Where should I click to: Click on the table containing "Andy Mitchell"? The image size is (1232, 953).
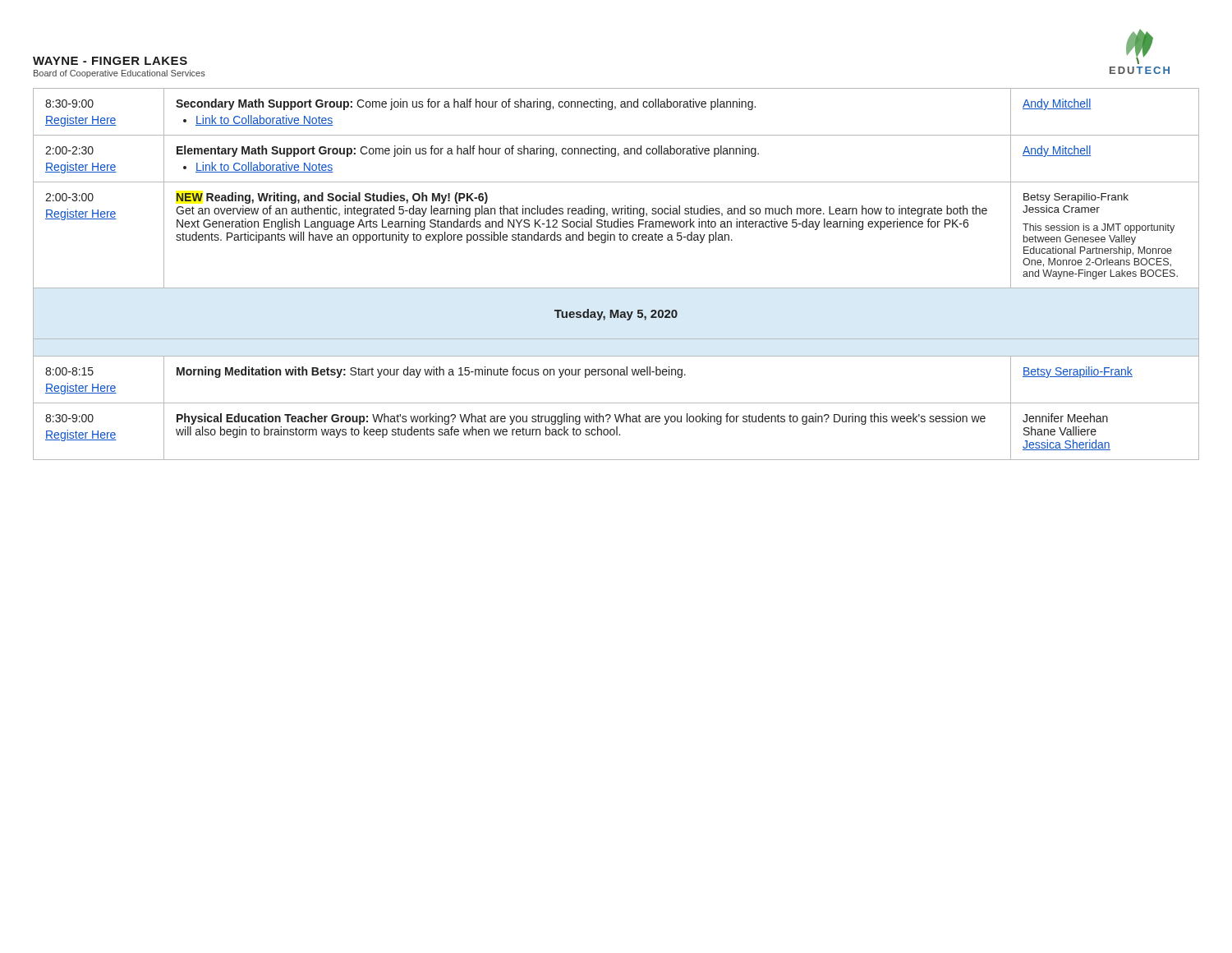point(616,274)
